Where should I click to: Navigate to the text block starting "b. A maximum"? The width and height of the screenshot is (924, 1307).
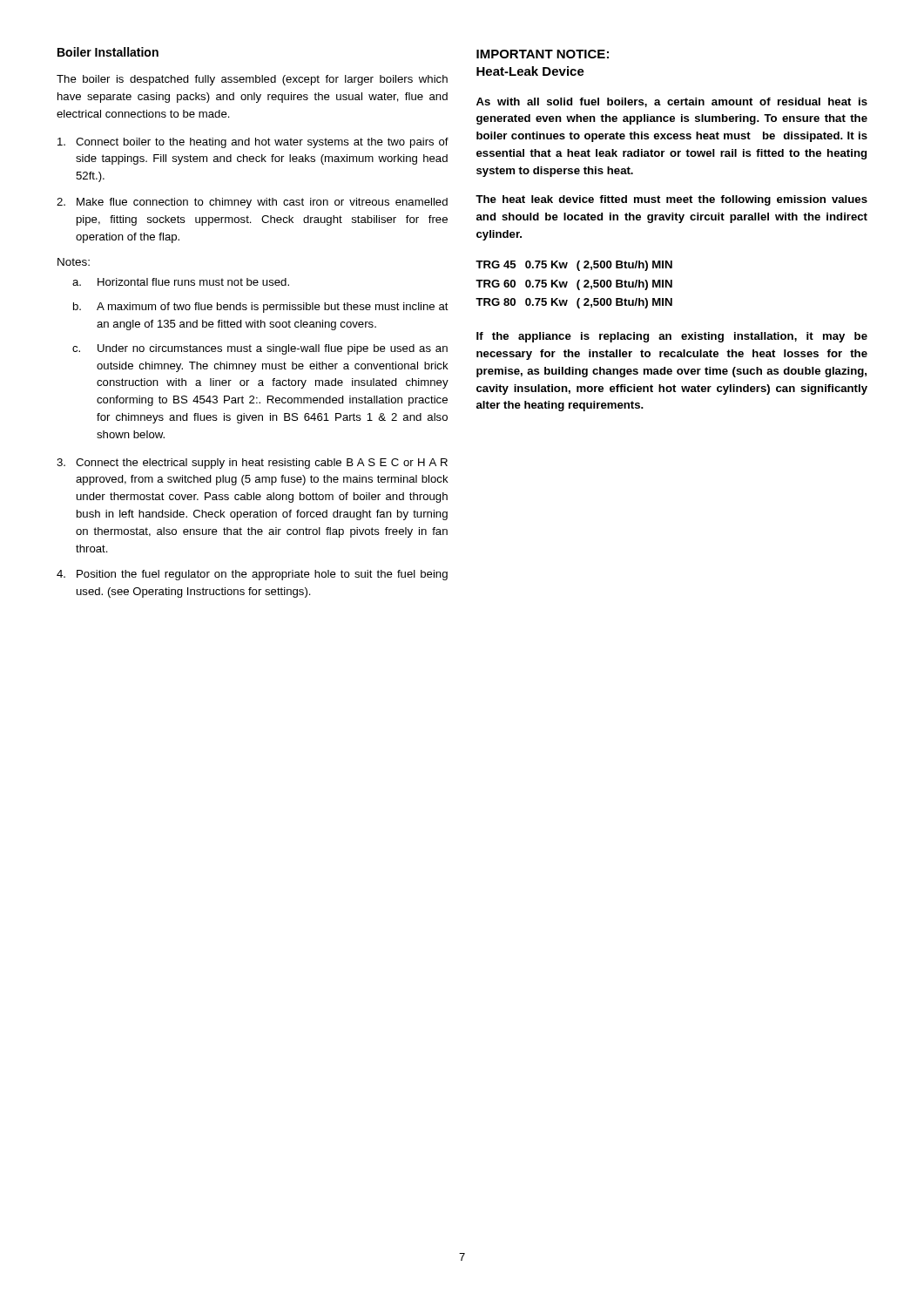[x=252, y=315]
